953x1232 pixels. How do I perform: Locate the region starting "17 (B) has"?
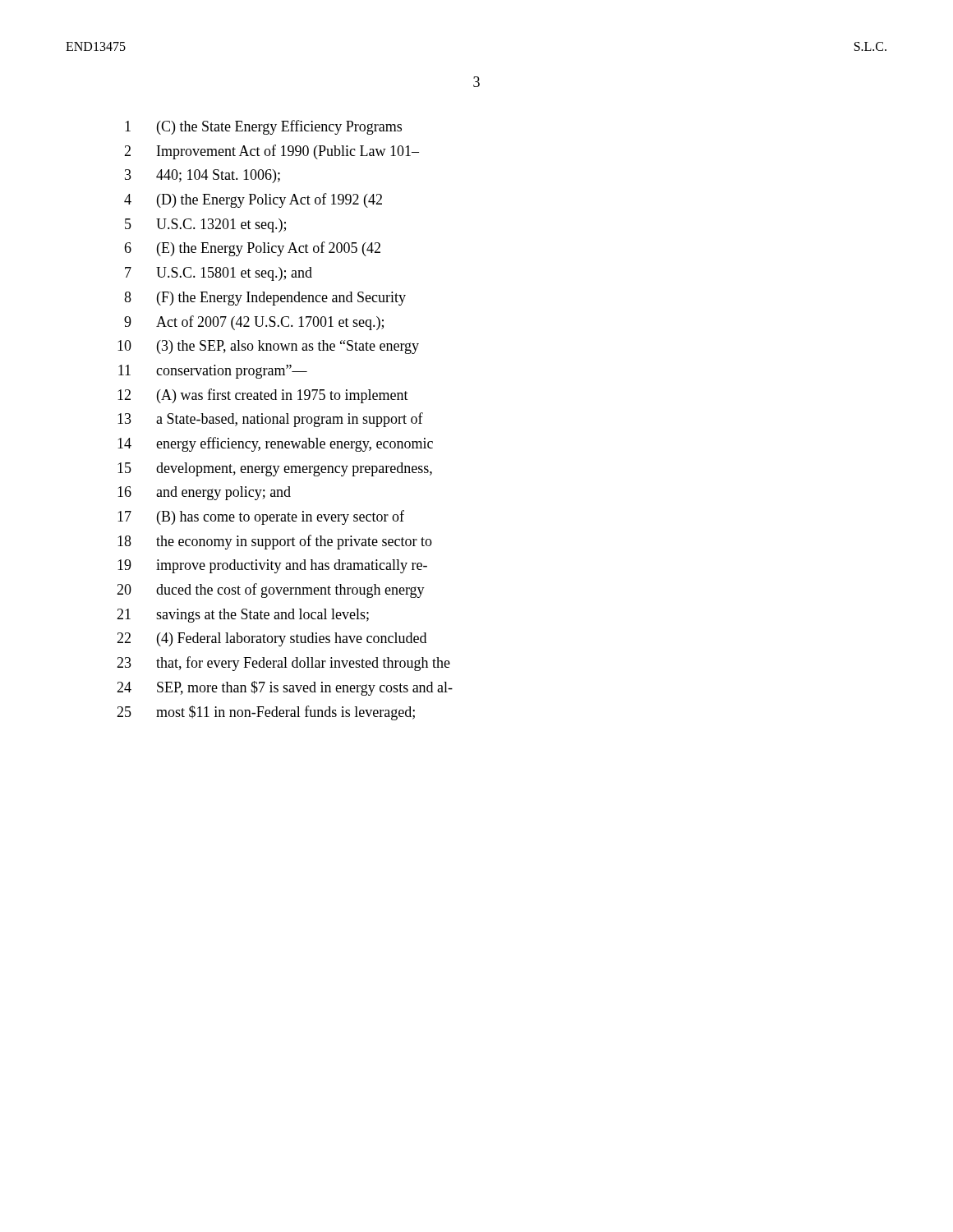pyautogui.click(x=261, y=517)
